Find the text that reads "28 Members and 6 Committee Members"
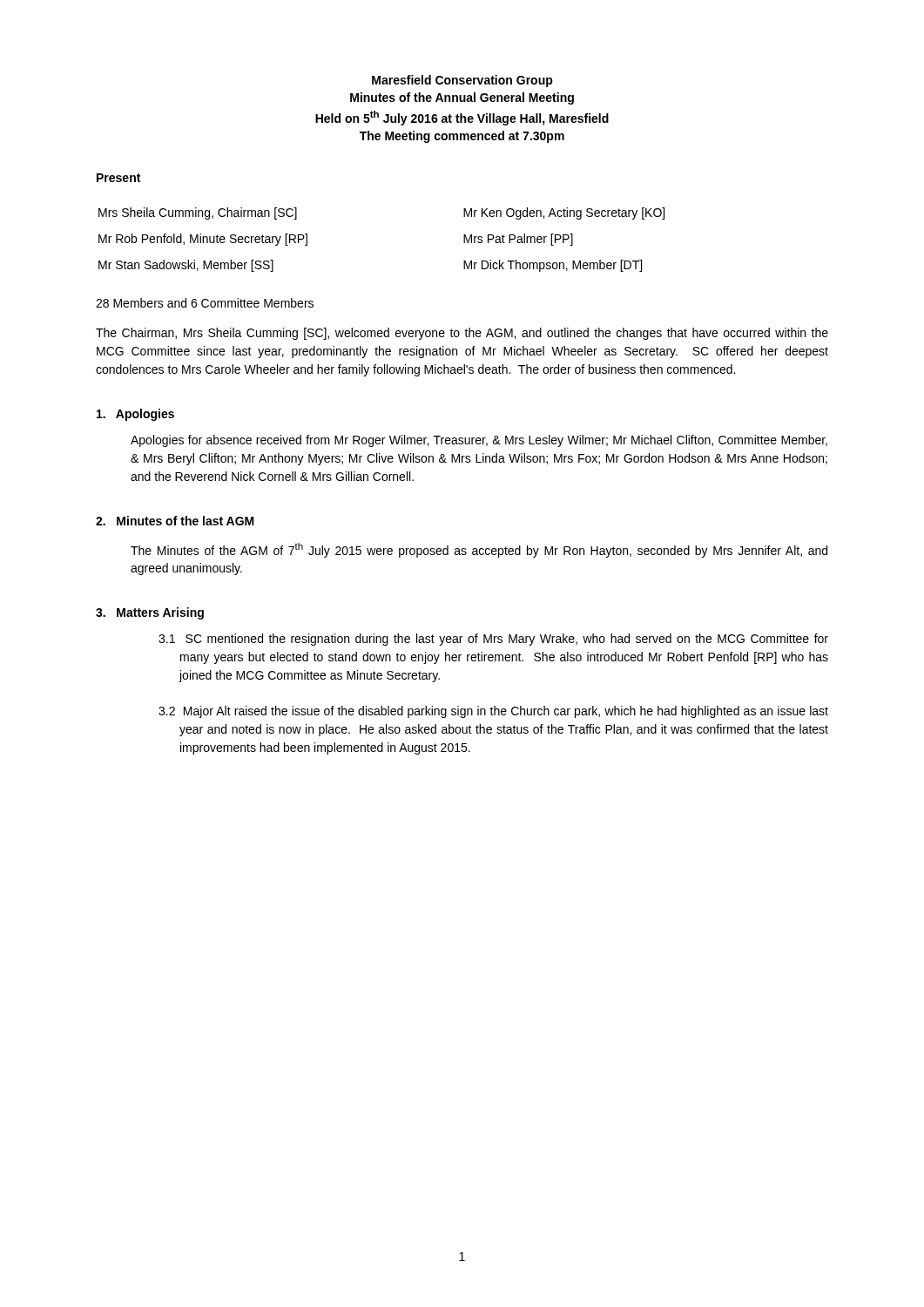 (x=205, y=303)
